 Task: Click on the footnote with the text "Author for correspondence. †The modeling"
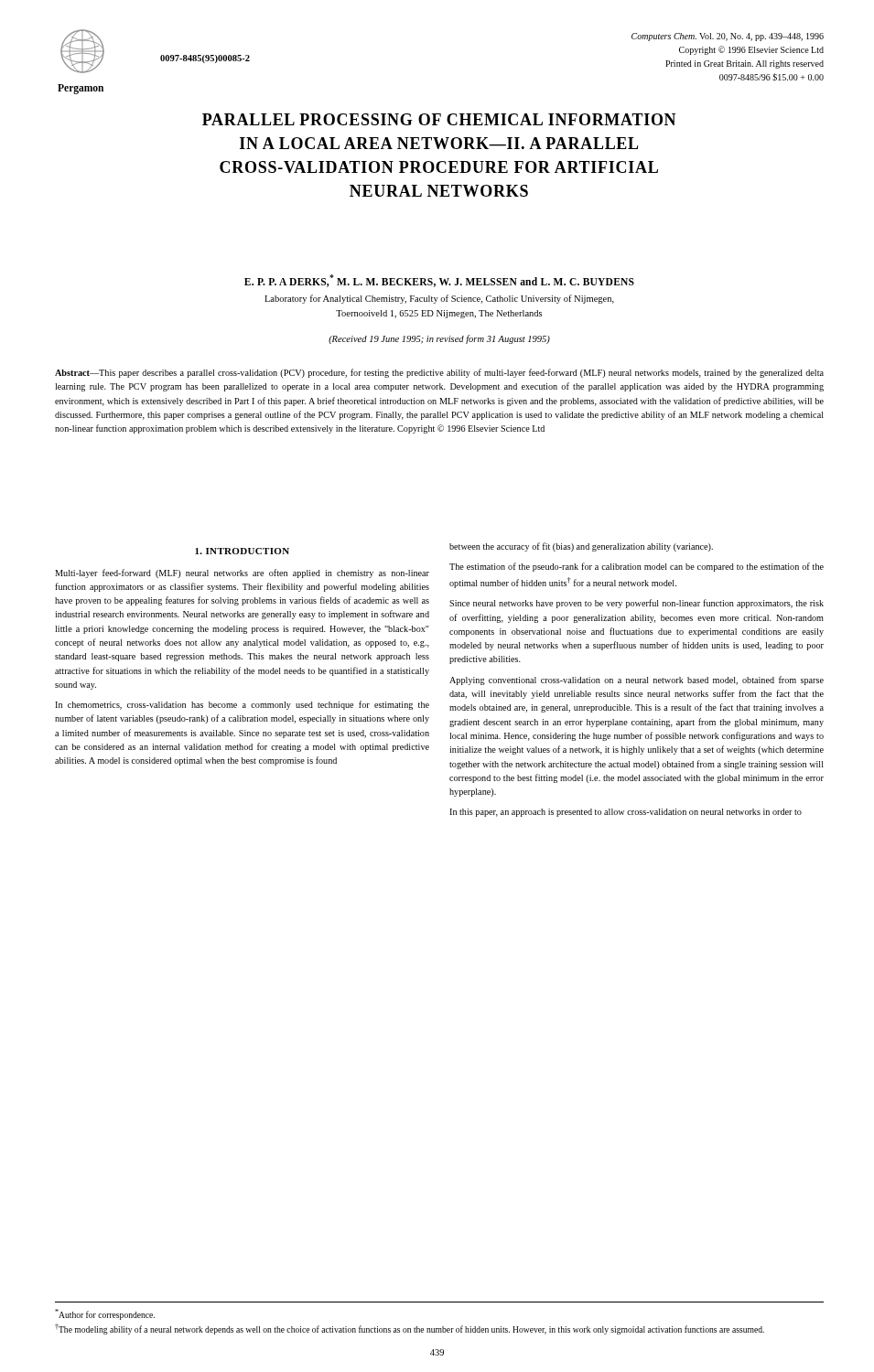pyautogui.click(x=410, y=1321)
